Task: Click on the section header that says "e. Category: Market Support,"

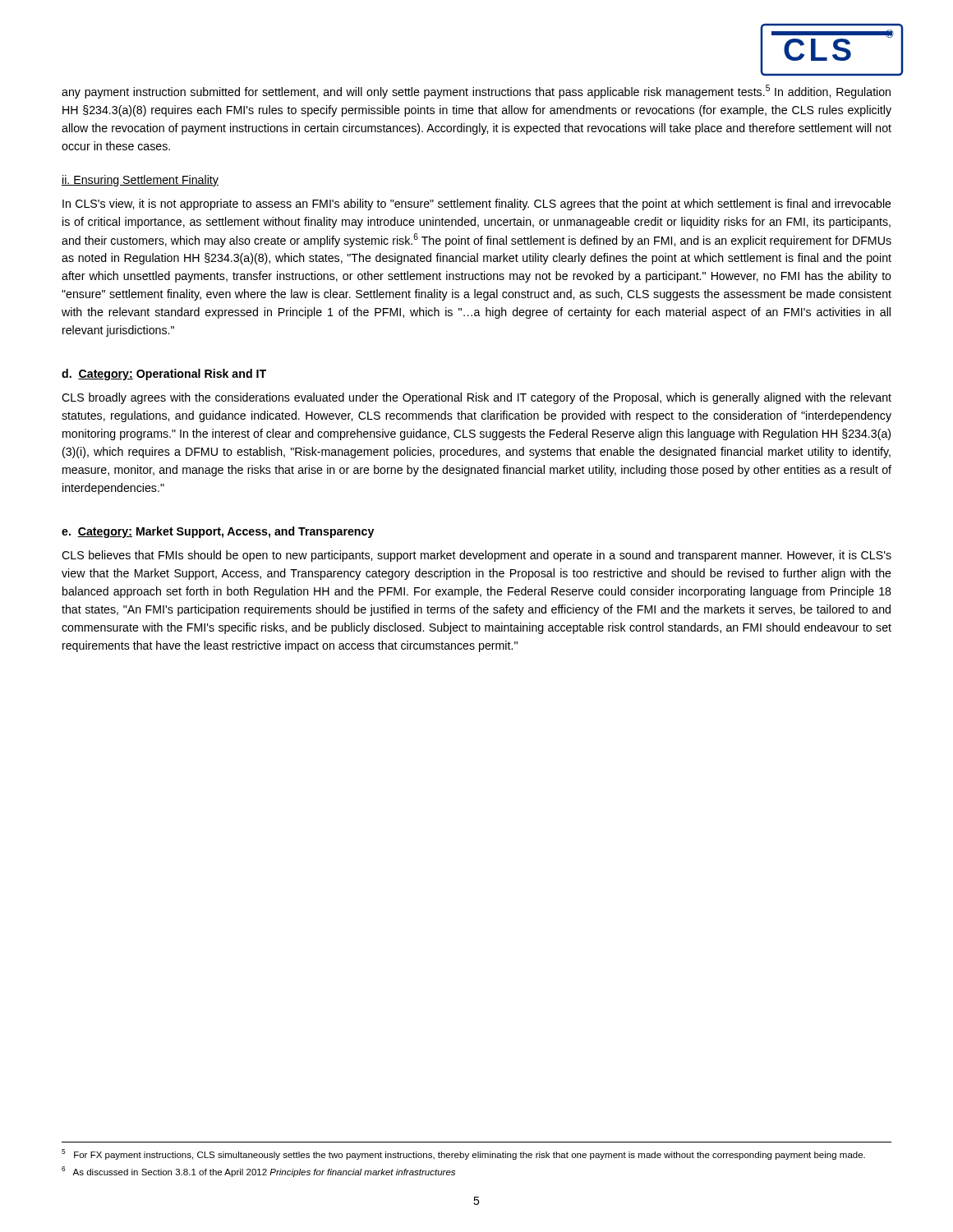Action: [x=218, y=532]
